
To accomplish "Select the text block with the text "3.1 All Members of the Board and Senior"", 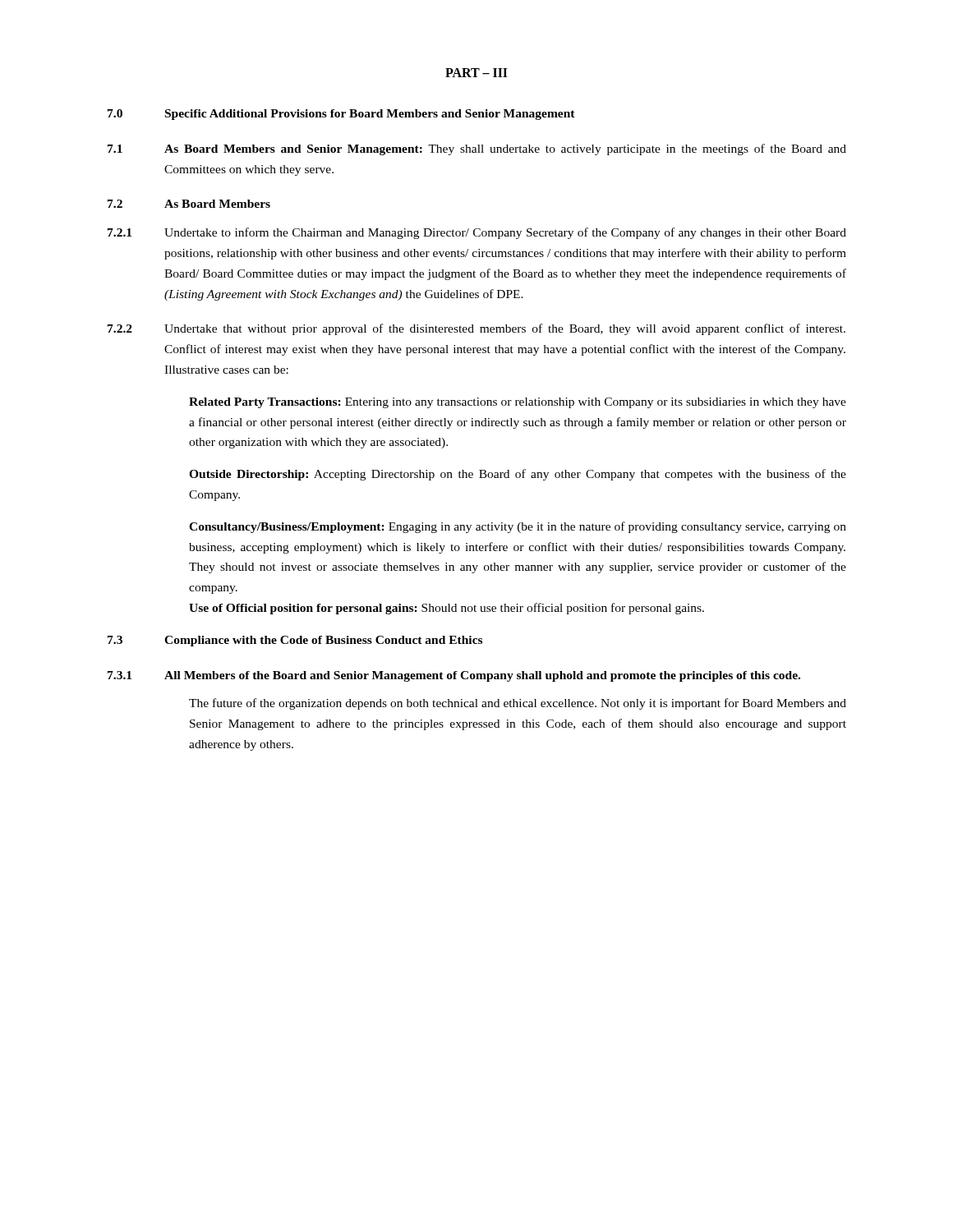I will point(476,675).
